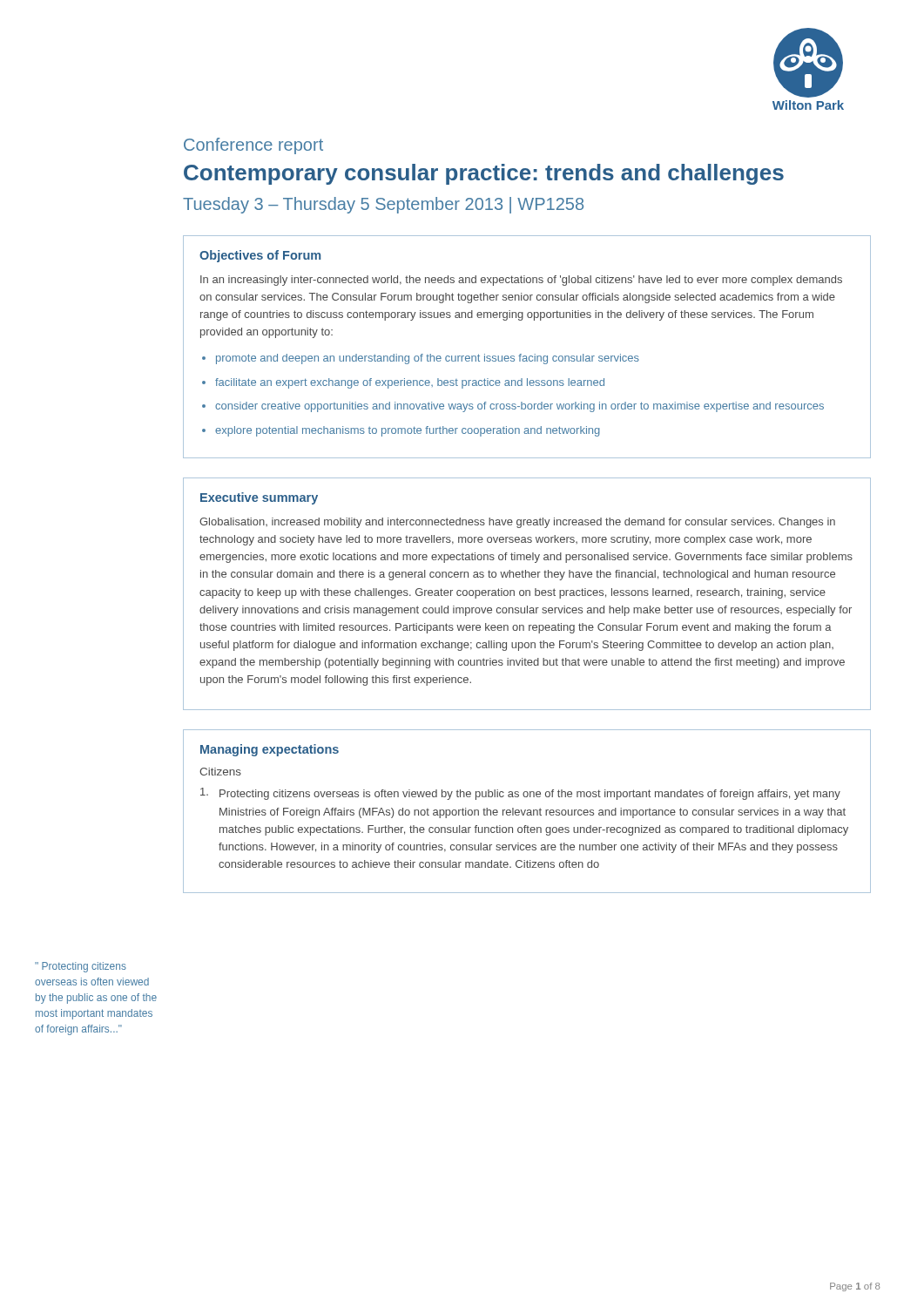Select the text block containing "In an increasingly"

point(521,305)
